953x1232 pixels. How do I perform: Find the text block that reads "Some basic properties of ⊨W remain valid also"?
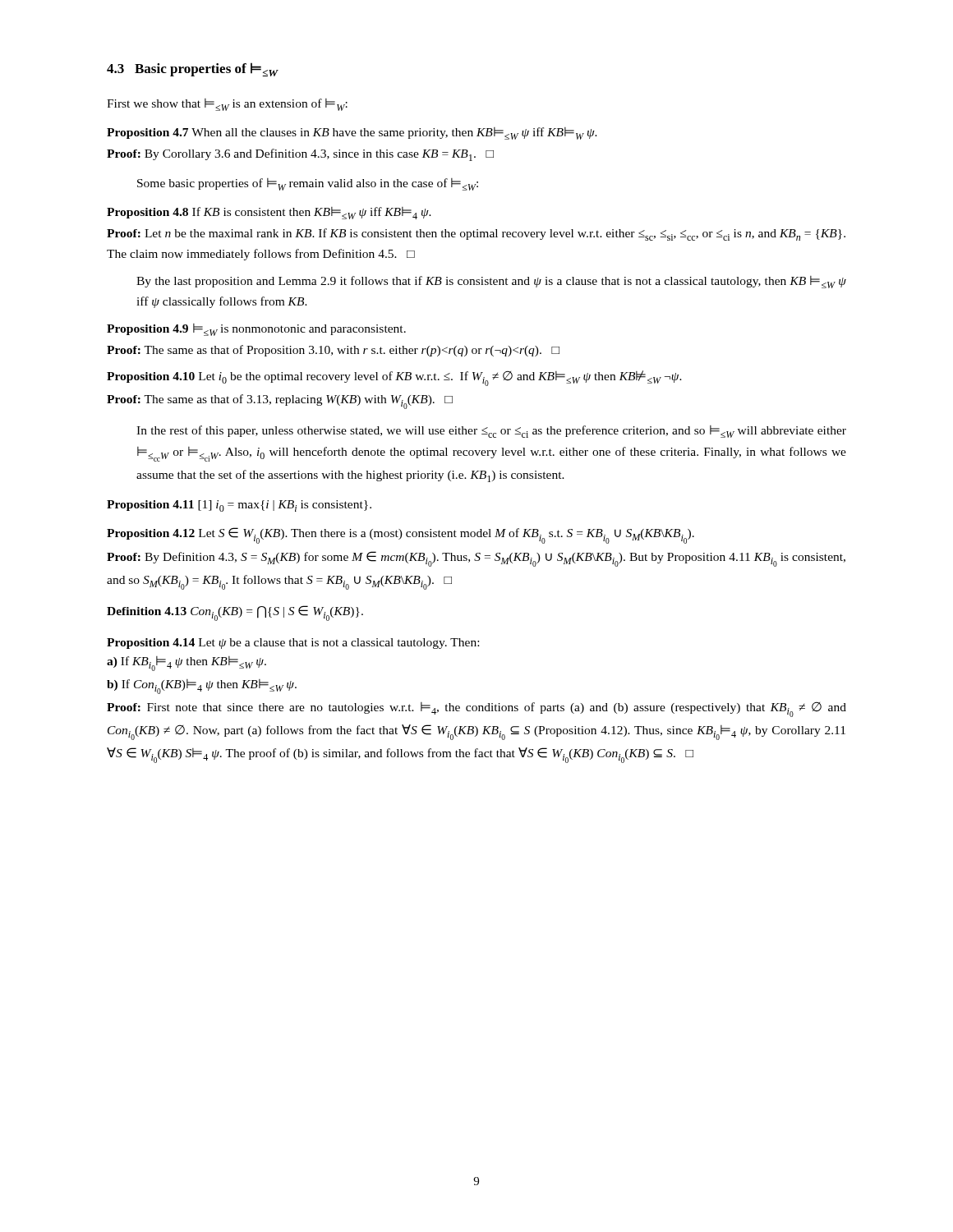[x=308, y=184]
